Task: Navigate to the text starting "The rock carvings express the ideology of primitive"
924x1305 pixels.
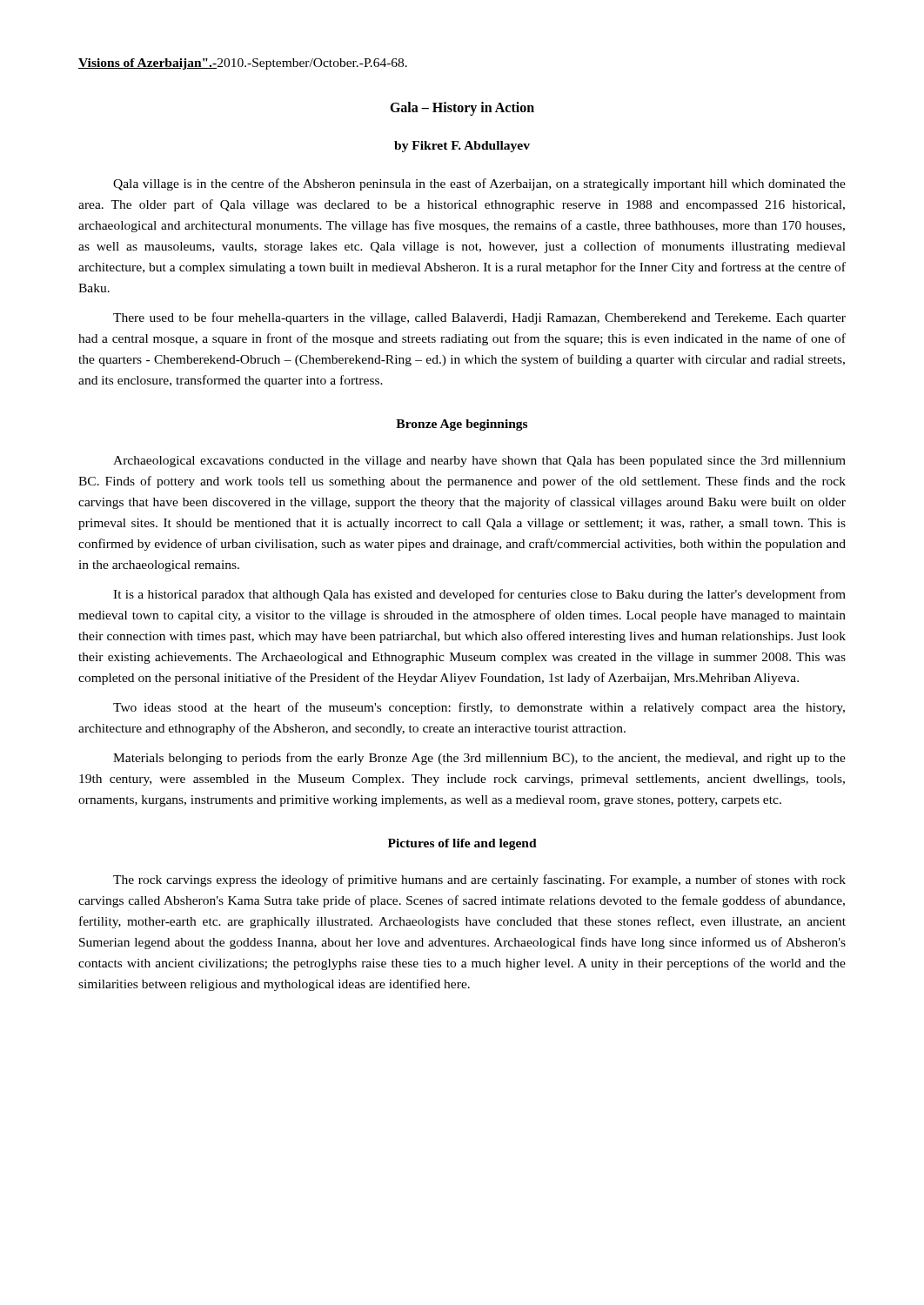Action: 462,932
